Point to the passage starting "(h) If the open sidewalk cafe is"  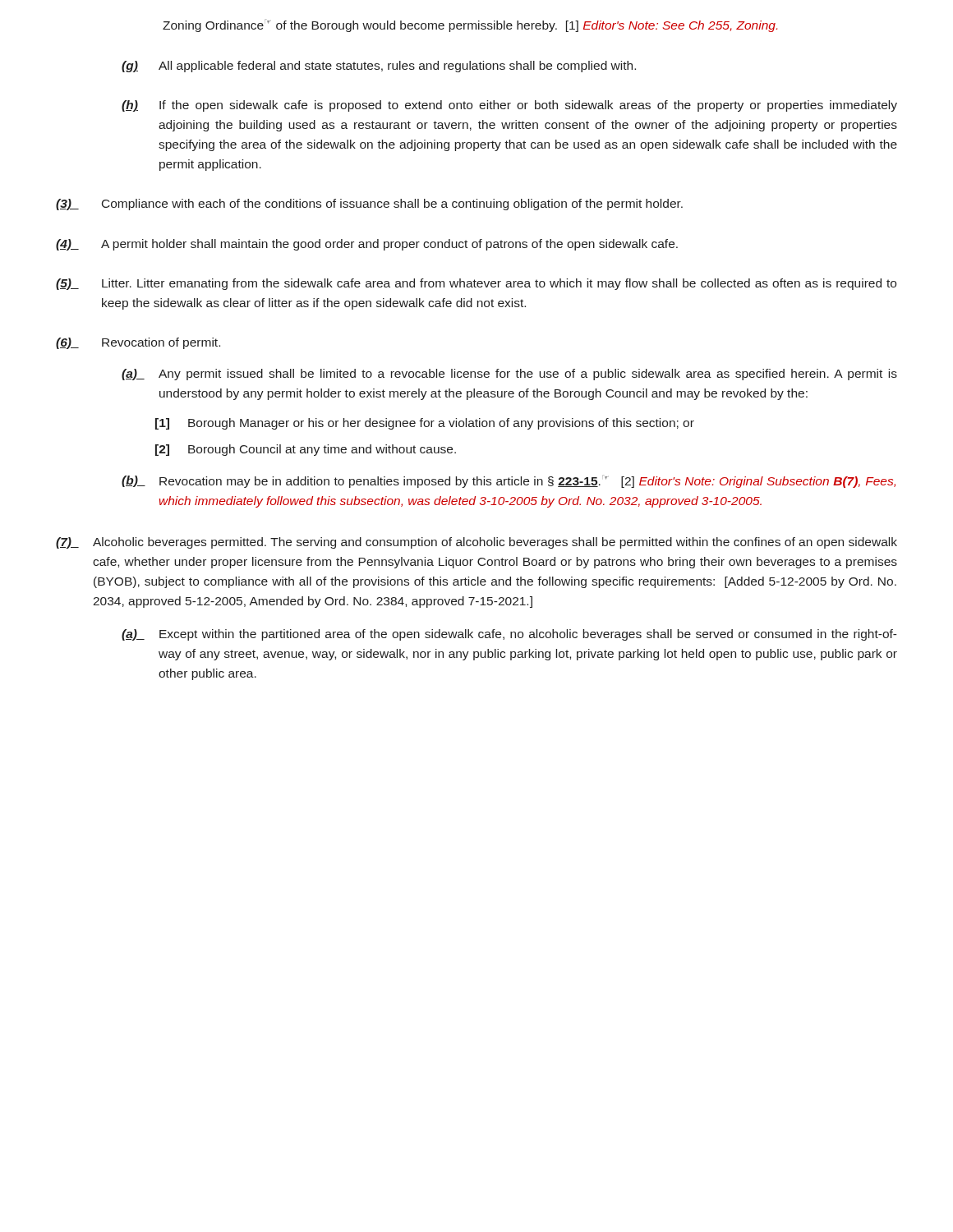coord(509,135)
